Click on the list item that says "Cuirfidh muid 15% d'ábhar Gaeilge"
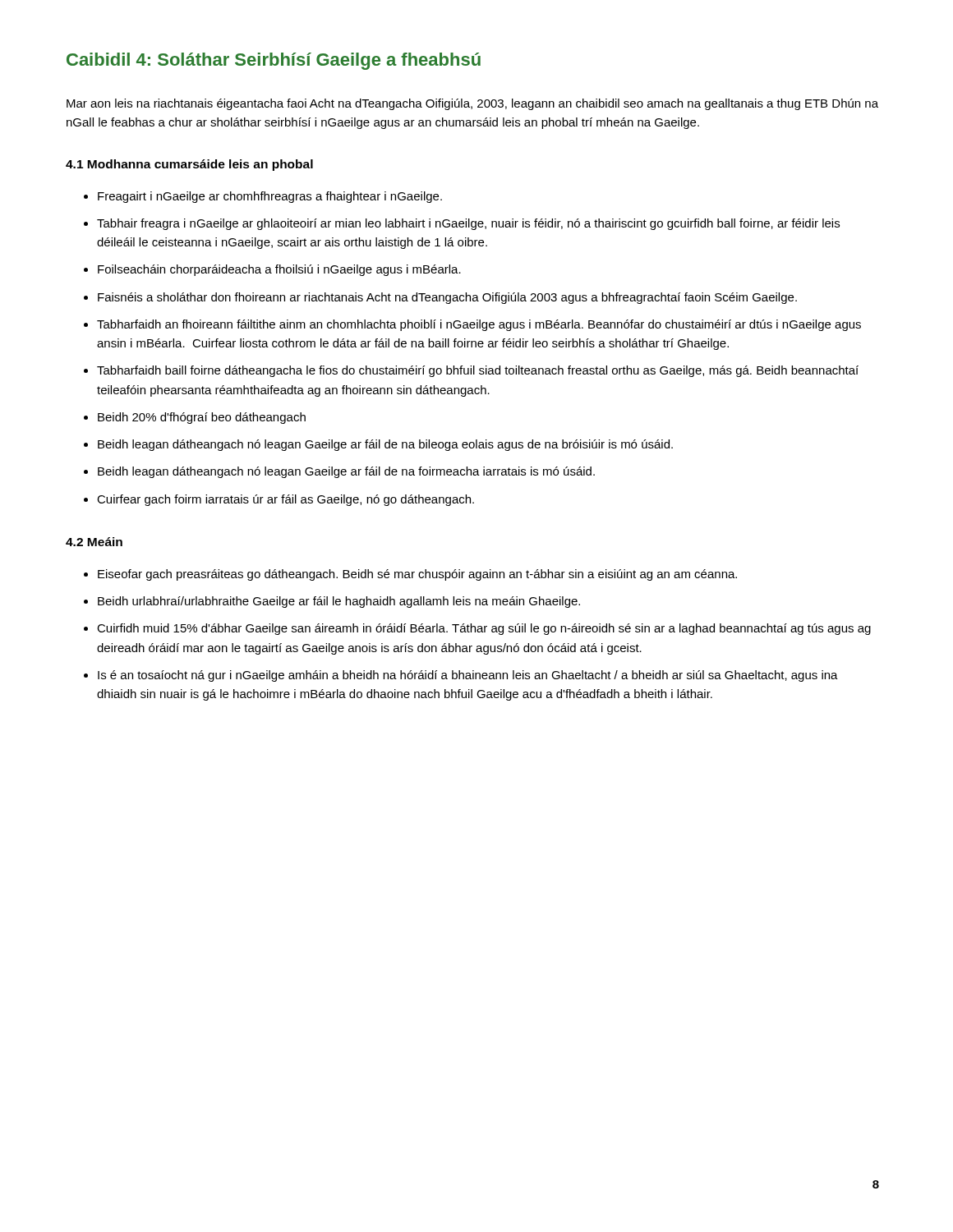The image size is (953, 1232). coord(488,638)
